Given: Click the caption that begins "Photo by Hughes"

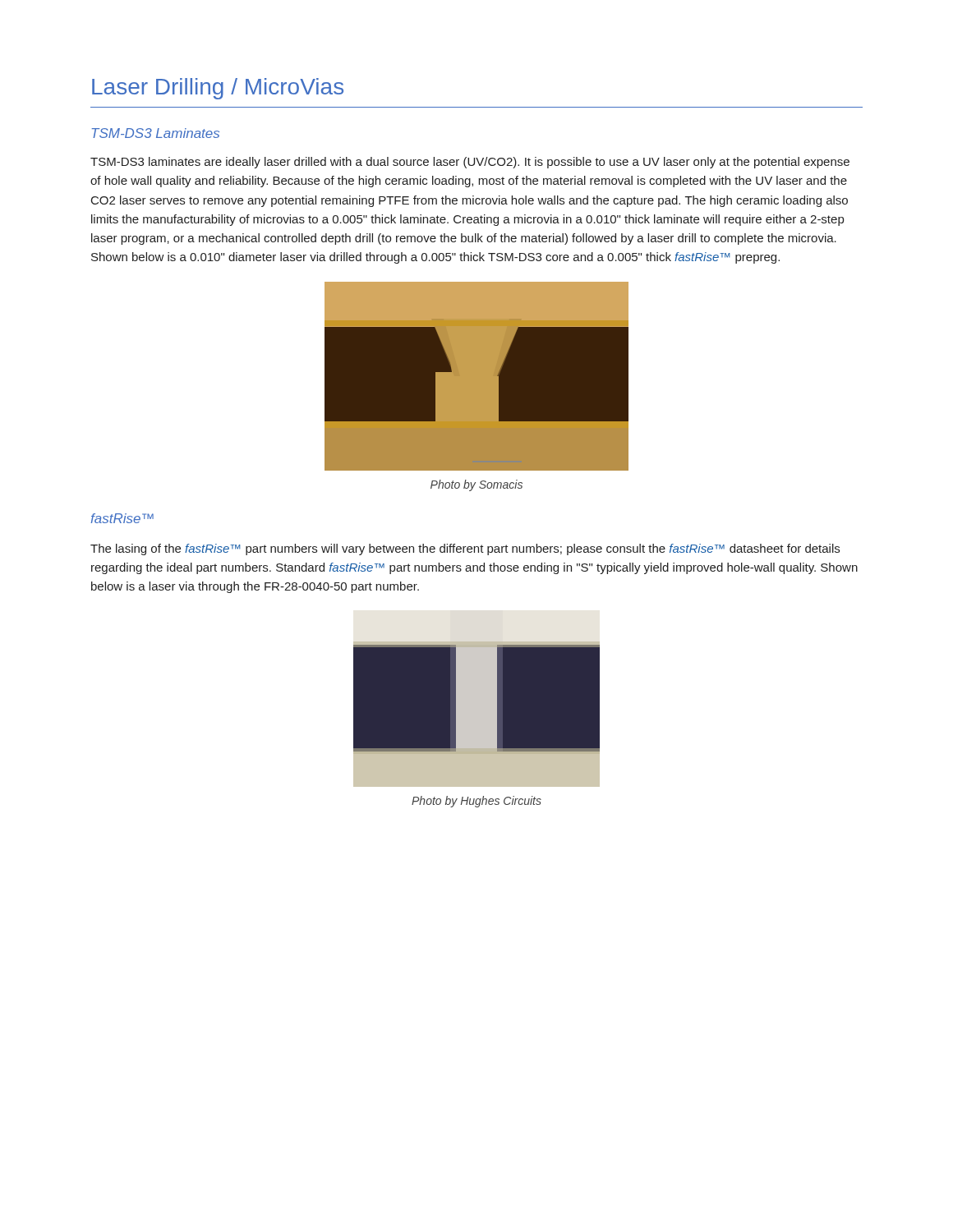Looking at the screenshot, I should 476,801.
